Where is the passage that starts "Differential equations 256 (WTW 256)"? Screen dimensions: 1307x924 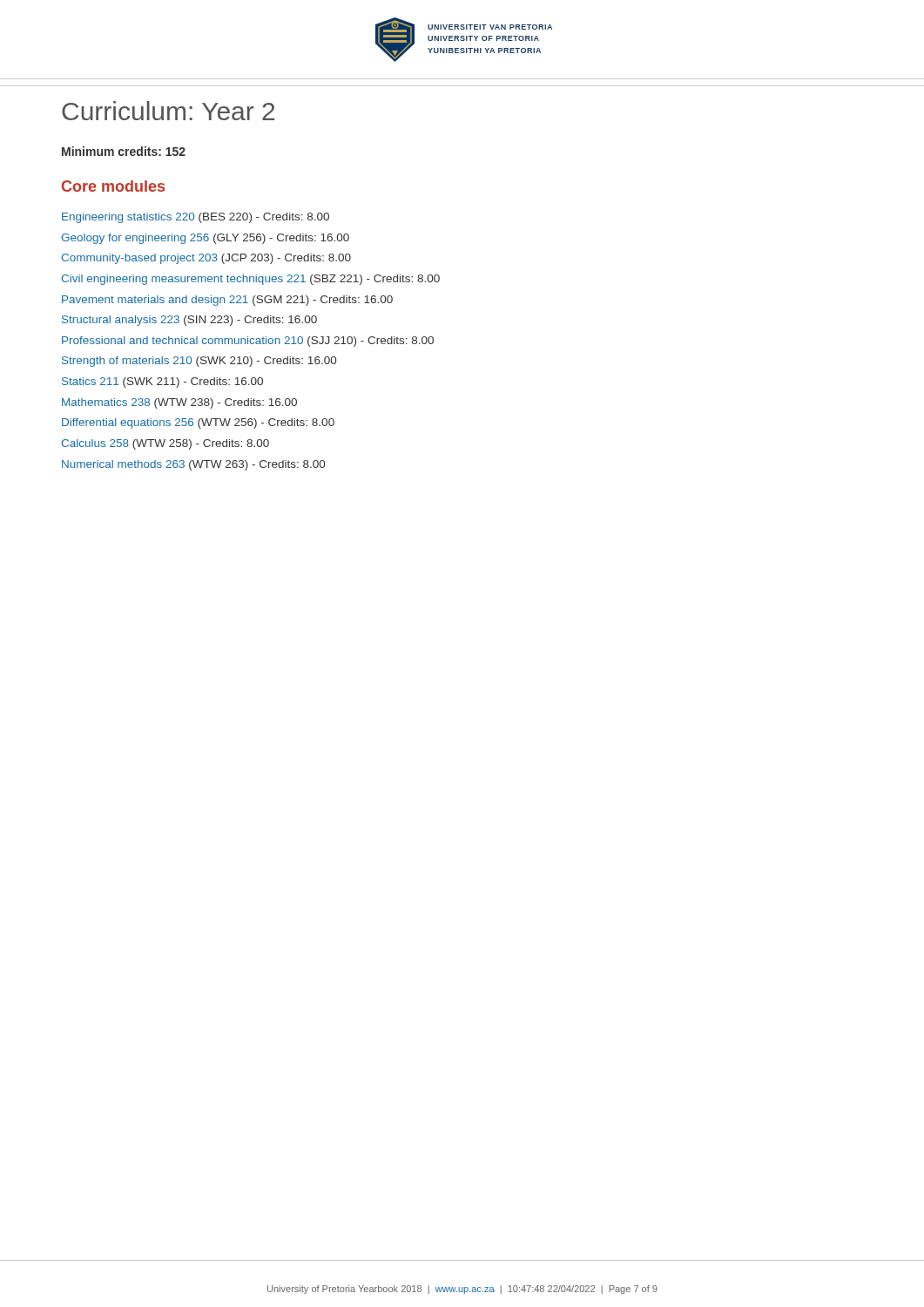(198, 422)
